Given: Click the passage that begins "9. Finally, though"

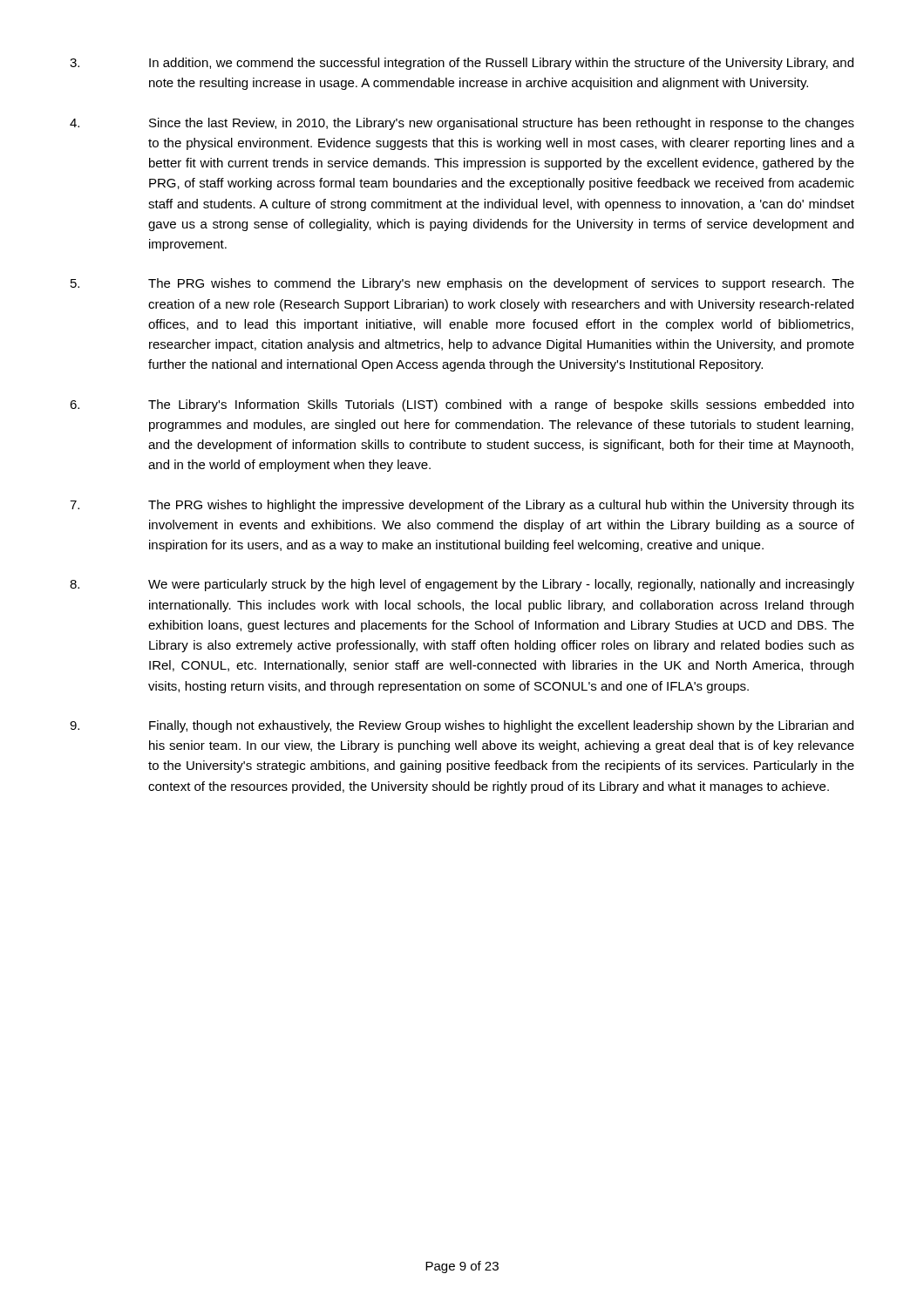Looking at the screenshot, I should pyautogui.click(x=462, y=755).
